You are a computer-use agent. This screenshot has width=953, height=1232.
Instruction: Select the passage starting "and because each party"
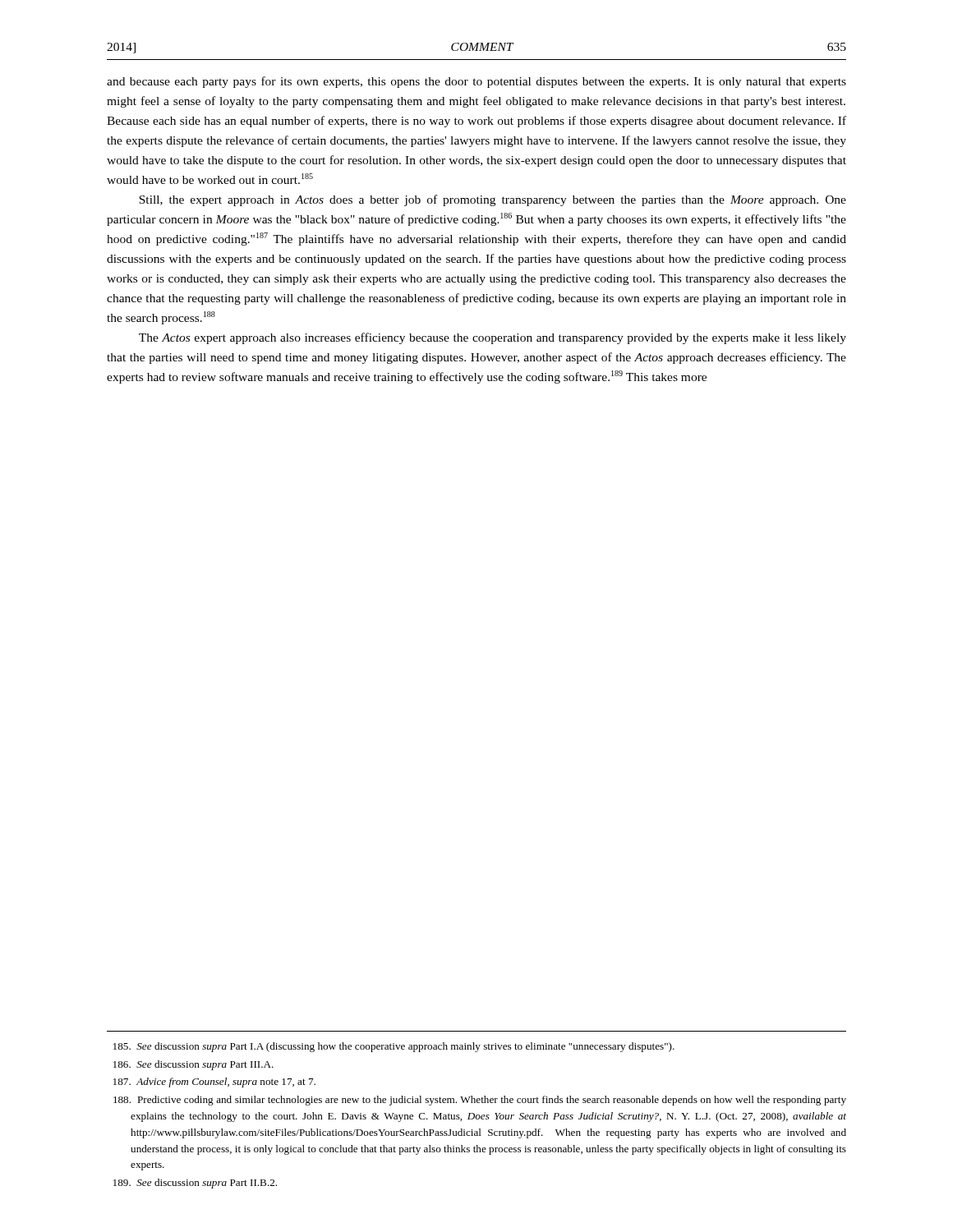476,131
